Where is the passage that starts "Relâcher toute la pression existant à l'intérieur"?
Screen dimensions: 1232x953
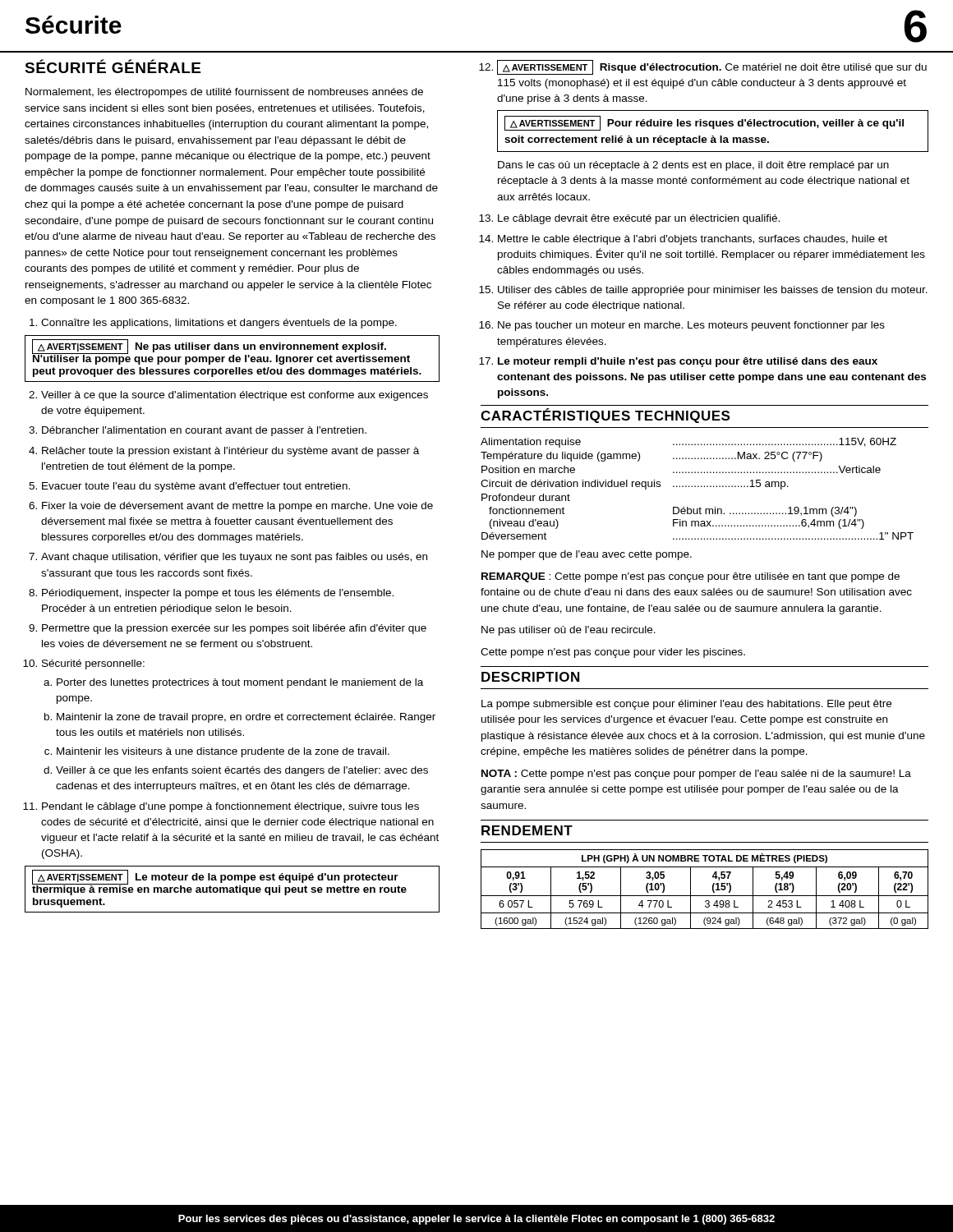(232, 458)
